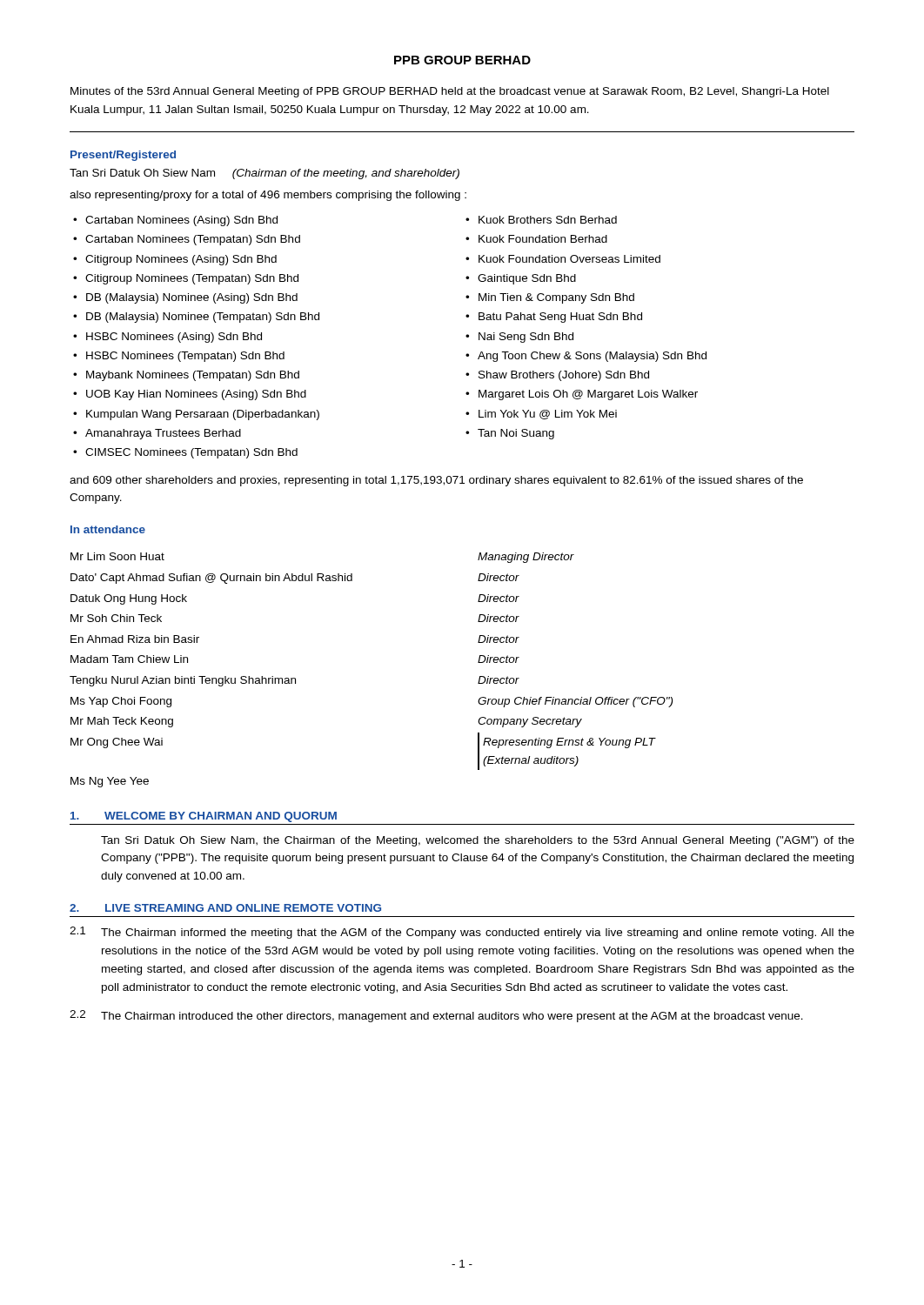Click the passage that begins "Ang Toon Chew & Sons (Malaysia)"

[x=592, y=355]
